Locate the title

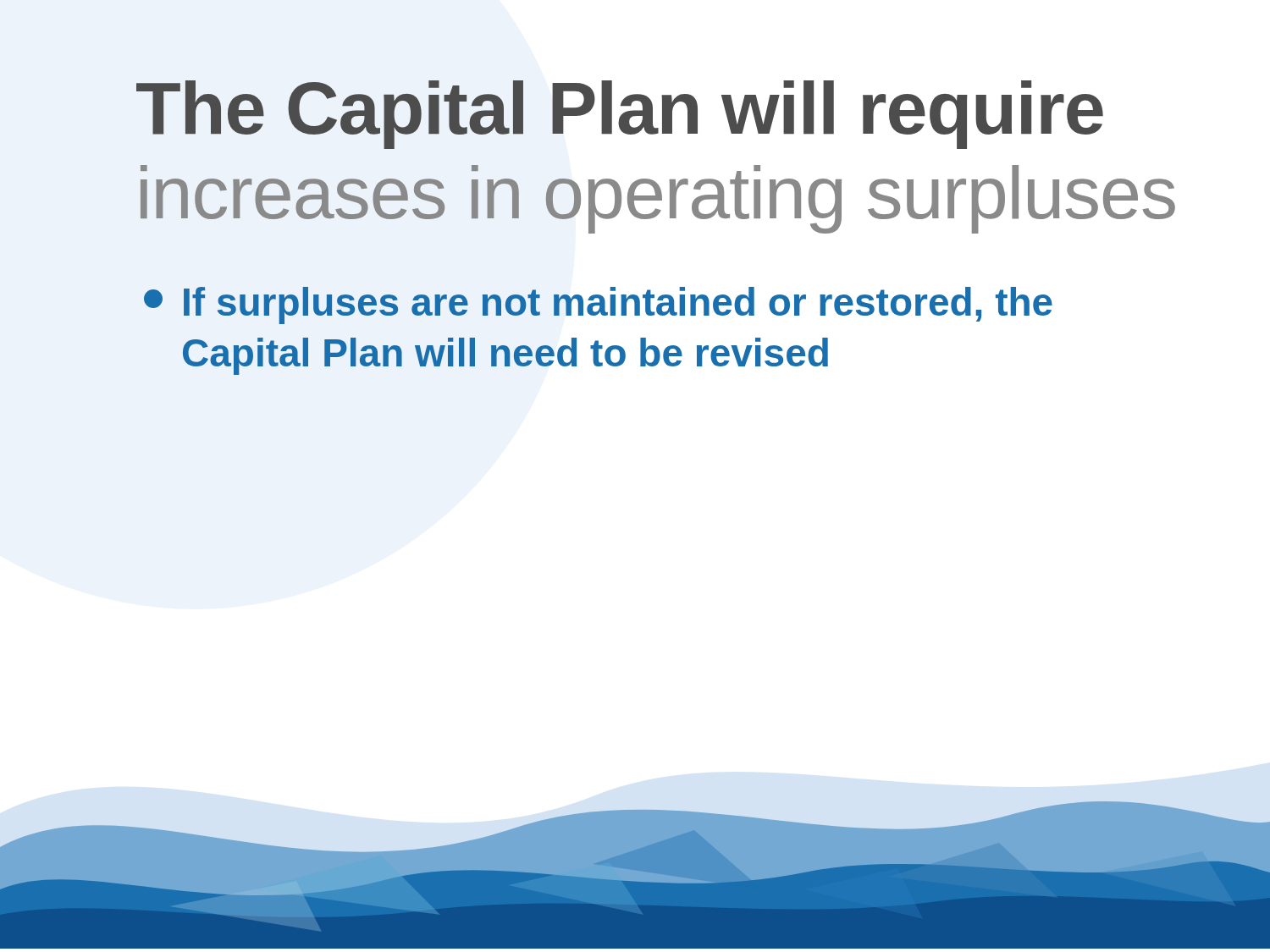(660, 151)
